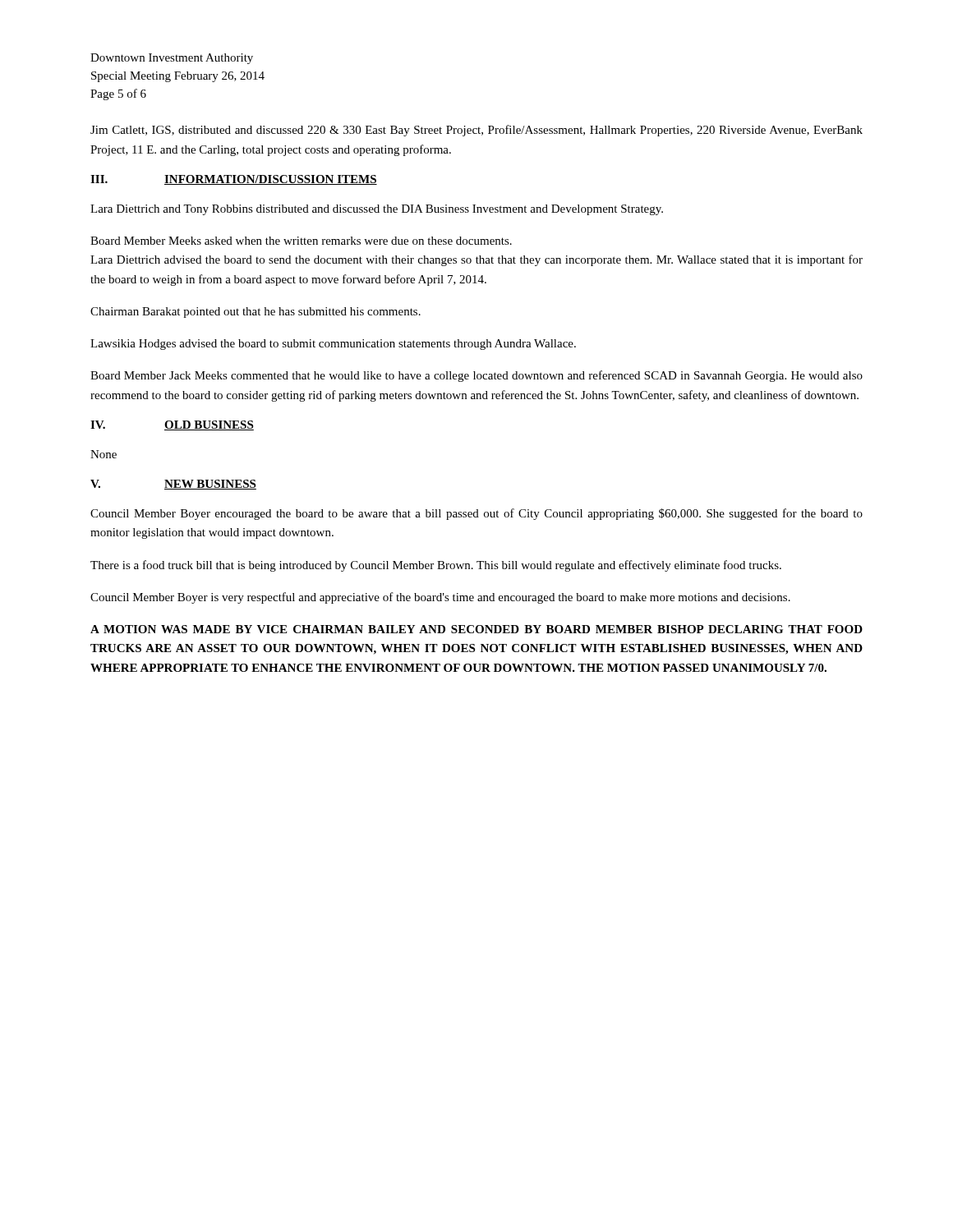953x1232 pixels.
Task: Locate the text block that says "Chairman Barakat pointed out that"
Action: 256,311
